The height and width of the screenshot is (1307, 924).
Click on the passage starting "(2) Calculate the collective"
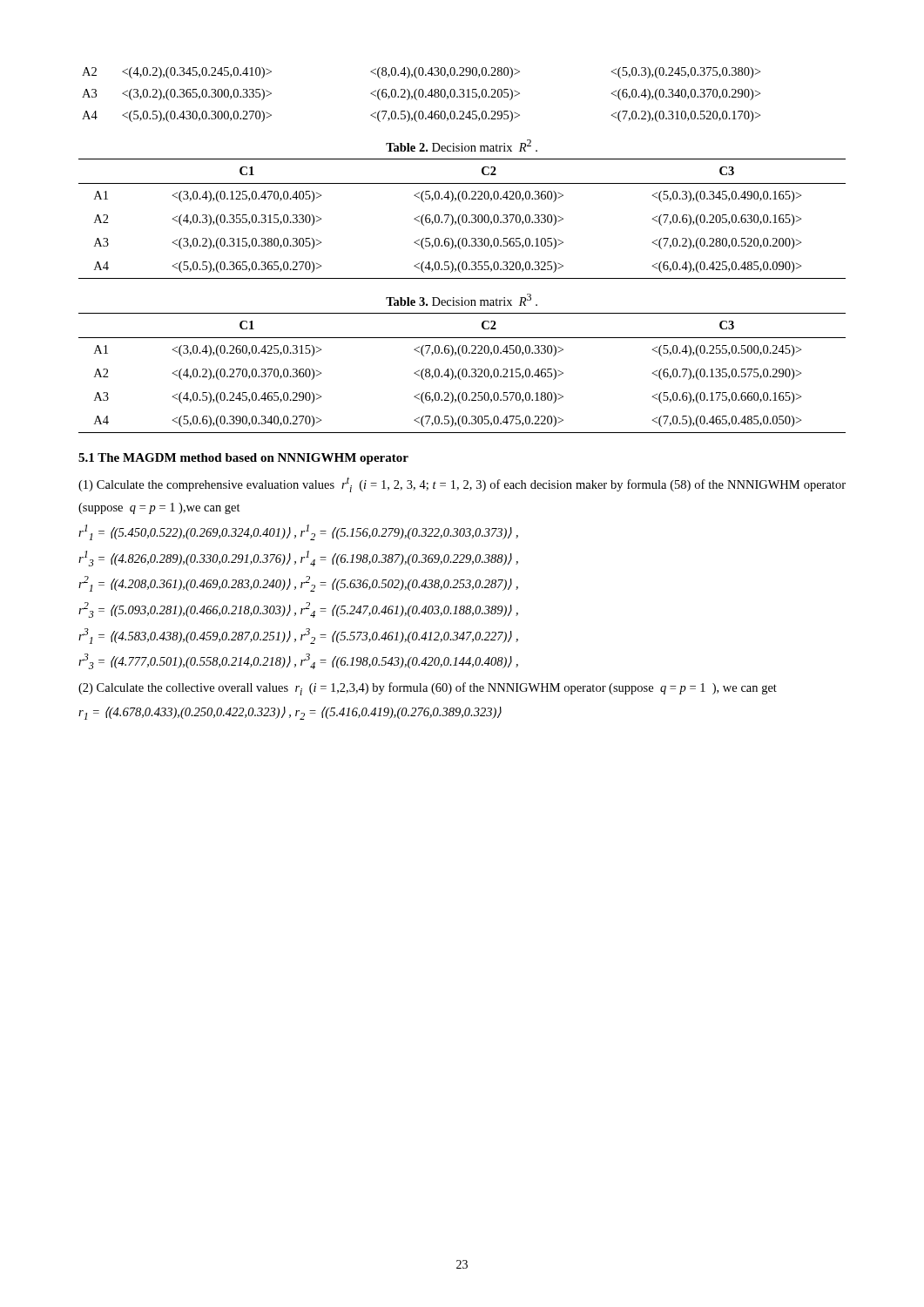click(x=428, y=689)
